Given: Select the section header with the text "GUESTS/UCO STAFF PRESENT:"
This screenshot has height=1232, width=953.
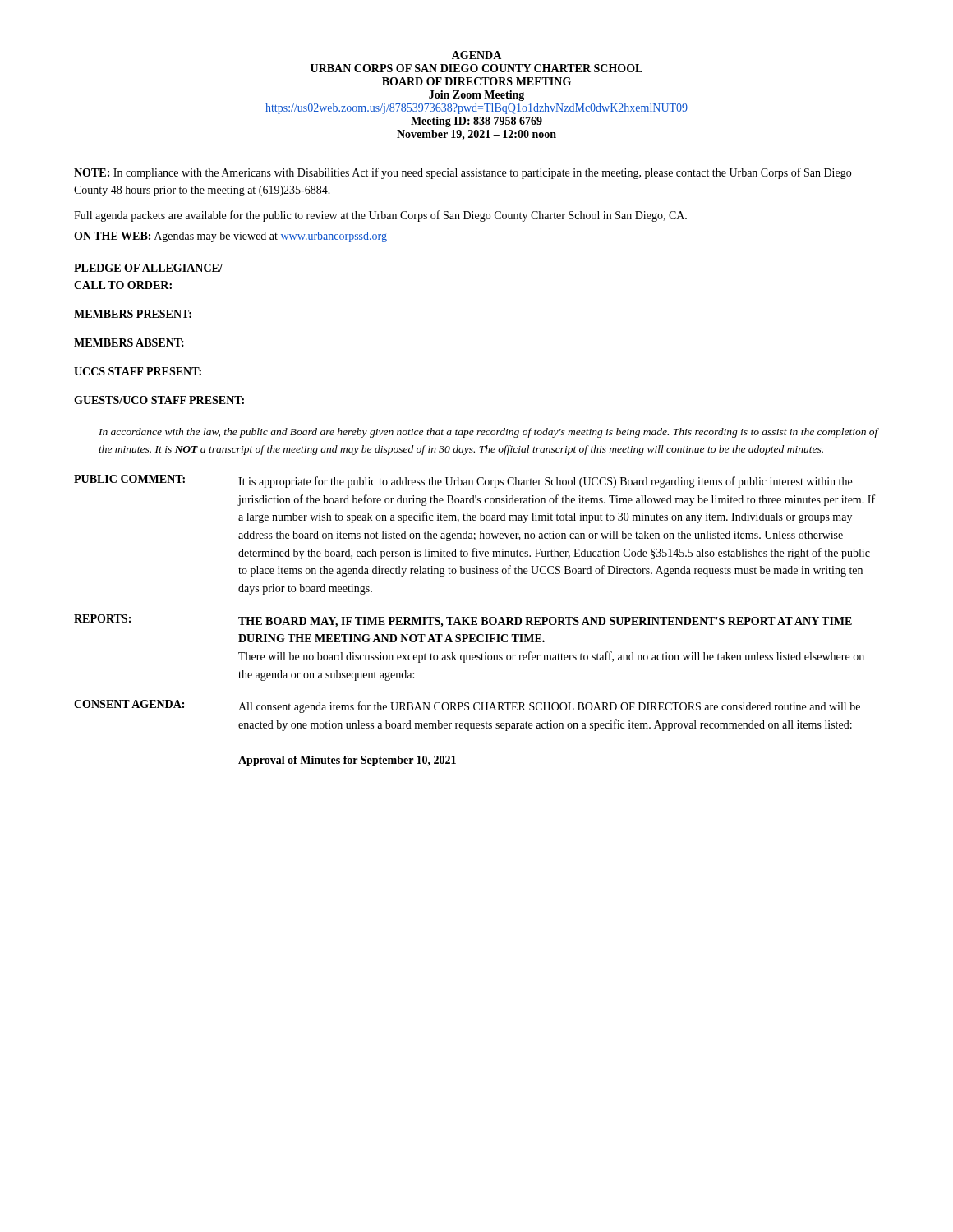Looking at the screenshot, I should (159, 400).
